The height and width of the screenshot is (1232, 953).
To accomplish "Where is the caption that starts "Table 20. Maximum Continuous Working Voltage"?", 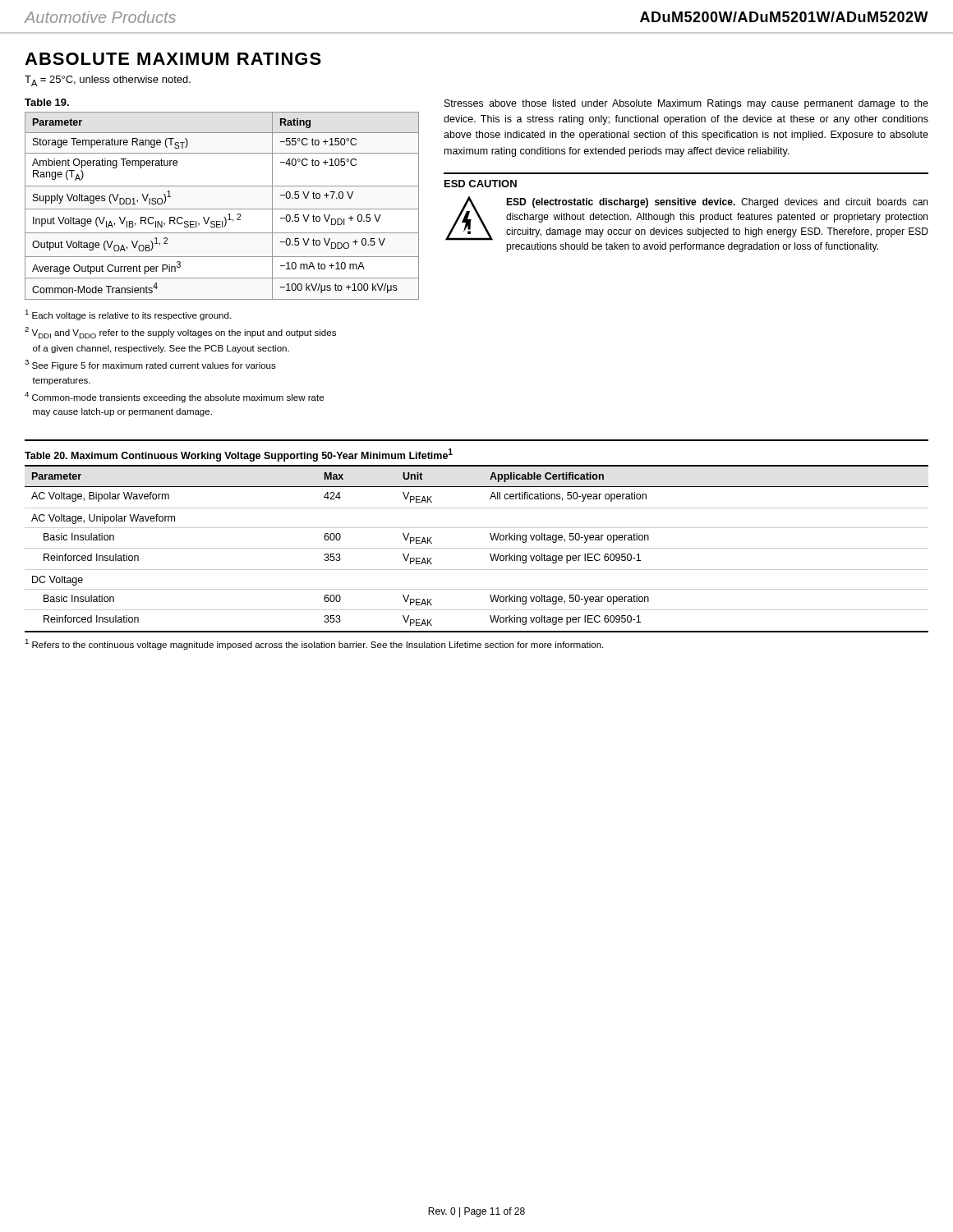I will click(239, 455).
